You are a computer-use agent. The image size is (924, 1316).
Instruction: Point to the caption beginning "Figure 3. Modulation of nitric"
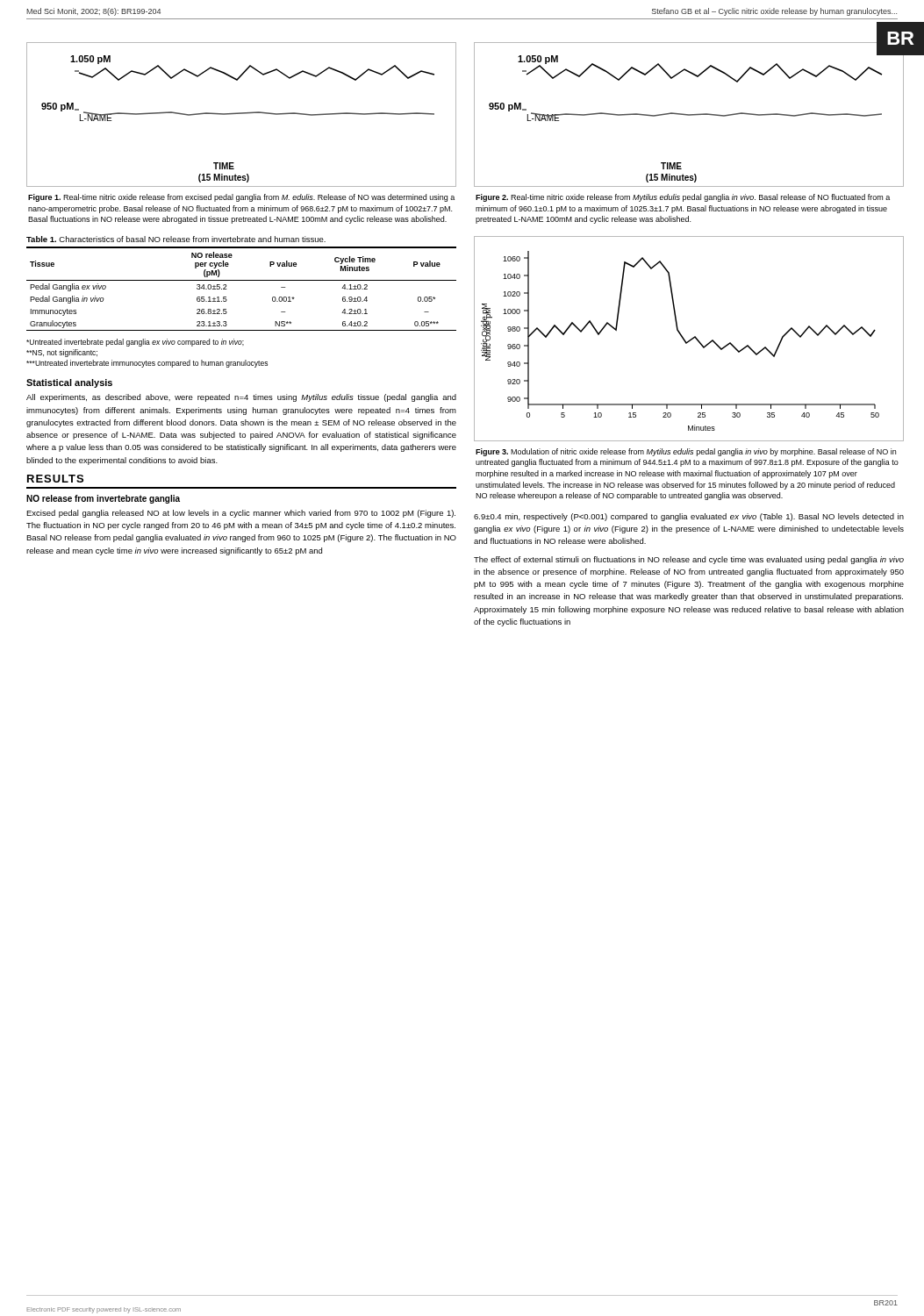(x=687, y=474)
